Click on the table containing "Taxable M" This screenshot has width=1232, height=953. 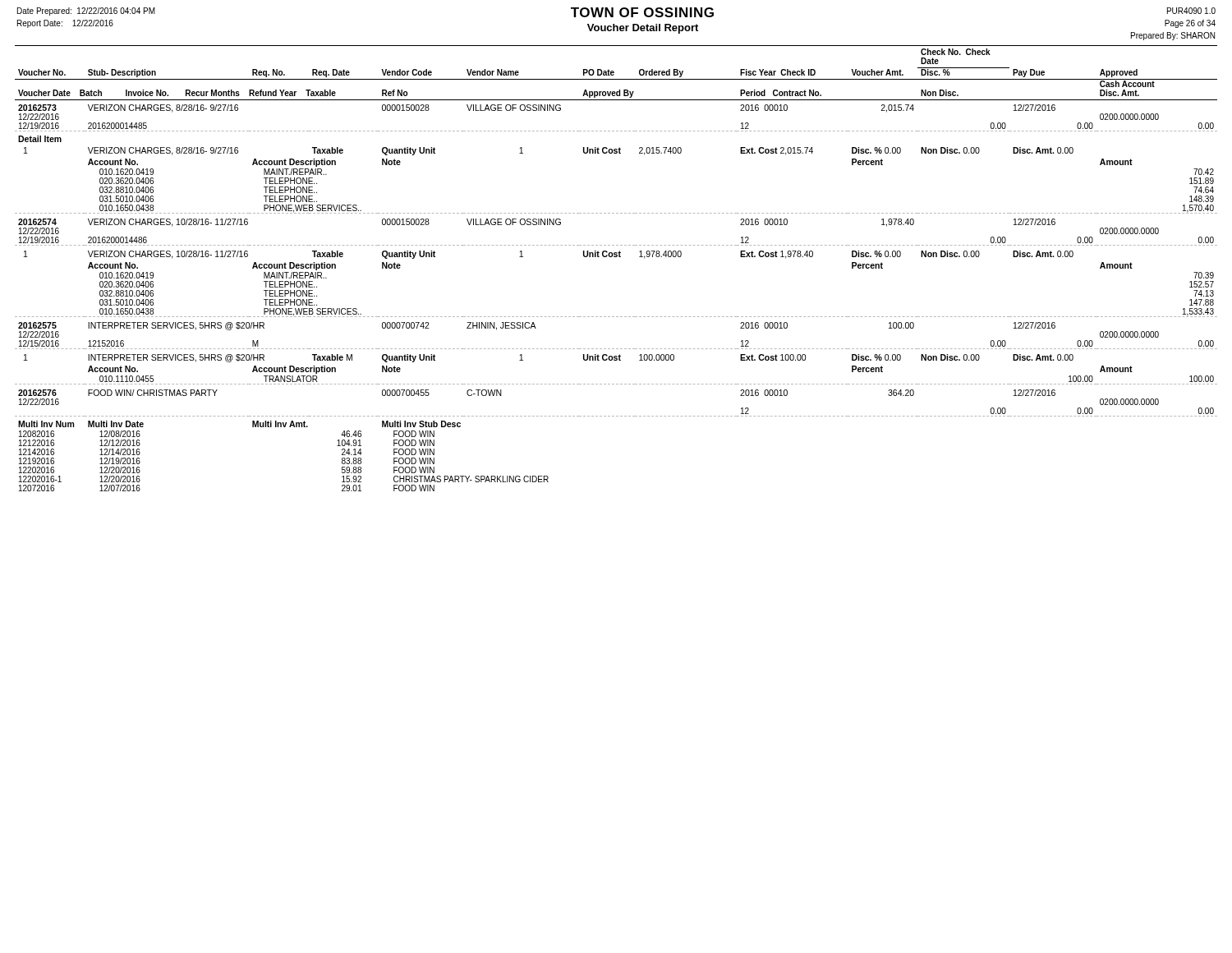pyautogui.click(x=616, y=269)
